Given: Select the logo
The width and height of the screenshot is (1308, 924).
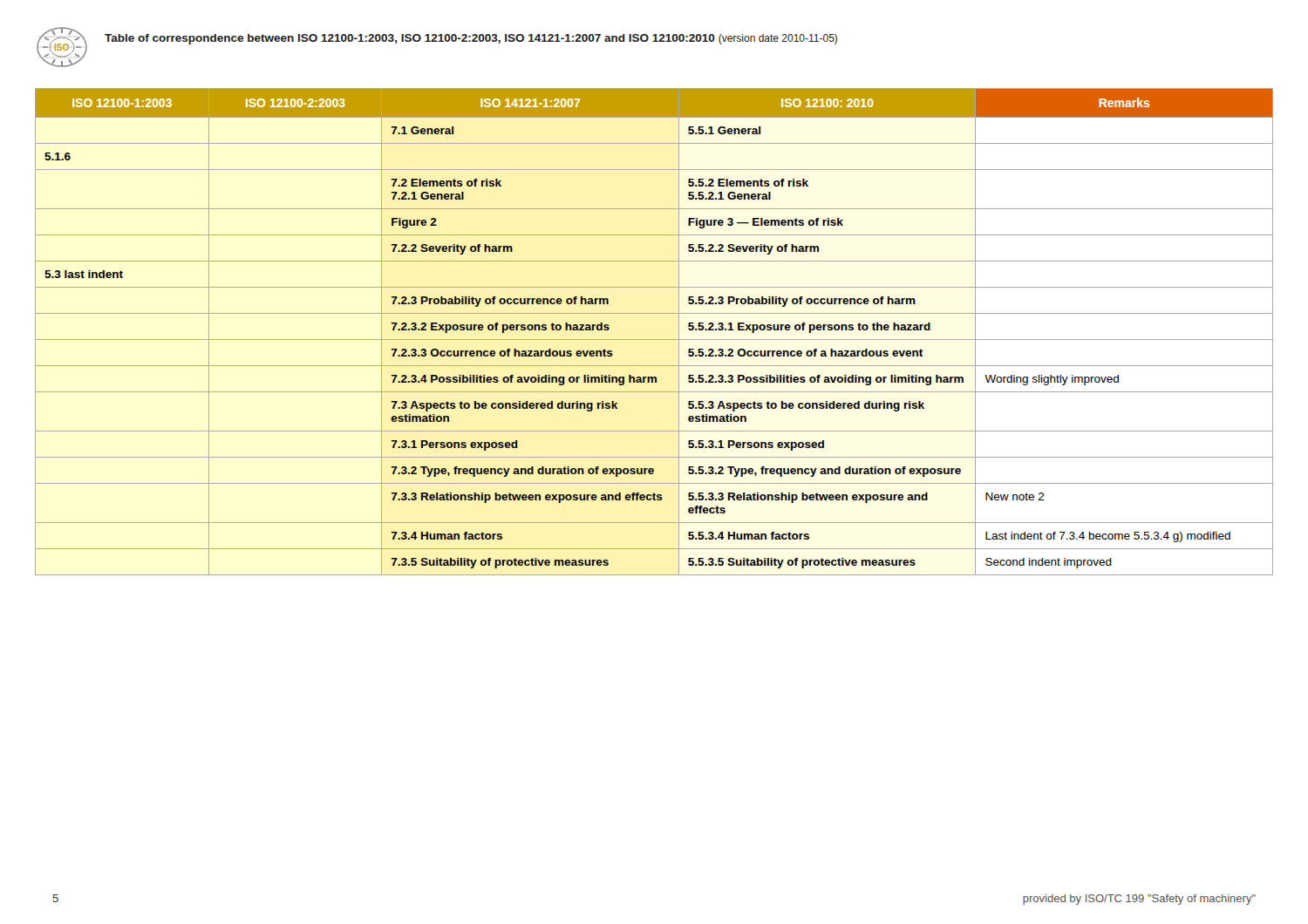Looking at the screenshot, I should pyautogui.click(x=70, y=48).
